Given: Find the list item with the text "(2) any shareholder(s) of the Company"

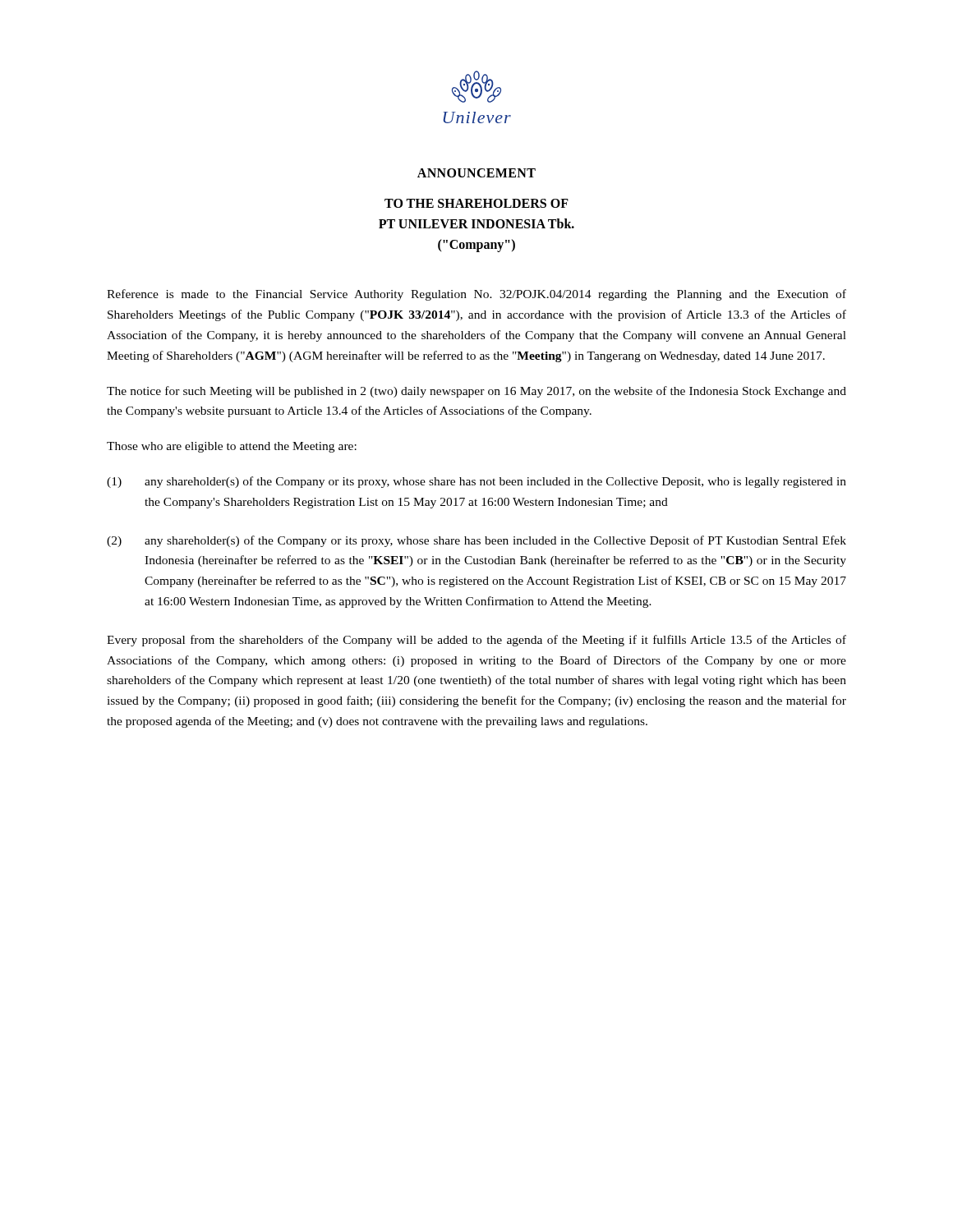Looking at the screenshot, I should (476, 571).
